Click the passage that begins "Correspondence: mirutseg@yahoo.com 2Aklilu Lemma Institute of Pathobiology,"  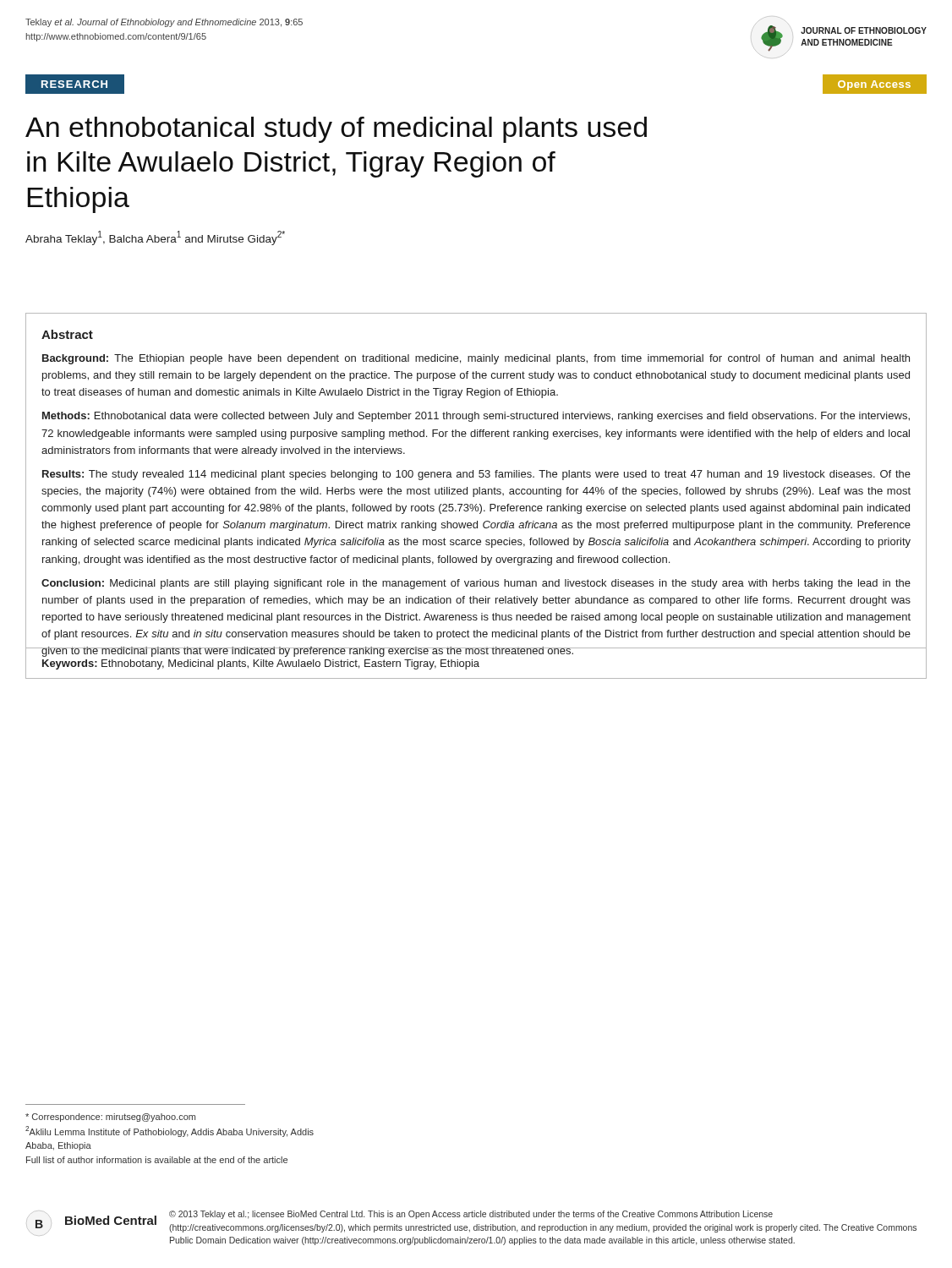coord(170,1138)
